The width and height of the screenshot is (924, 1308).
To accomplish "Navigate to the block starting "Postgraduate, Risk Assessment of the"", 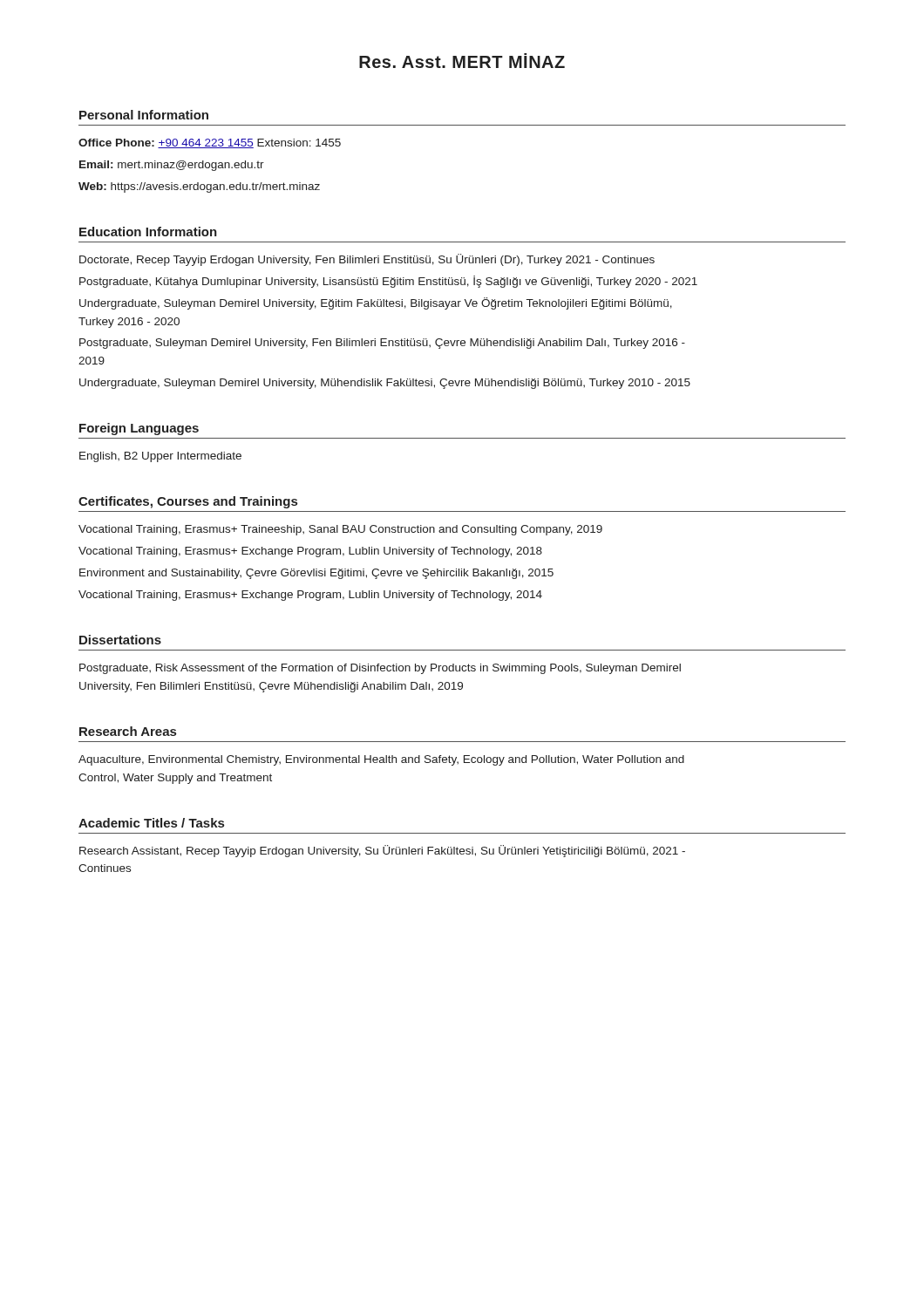I will click(x=462, y=677).
